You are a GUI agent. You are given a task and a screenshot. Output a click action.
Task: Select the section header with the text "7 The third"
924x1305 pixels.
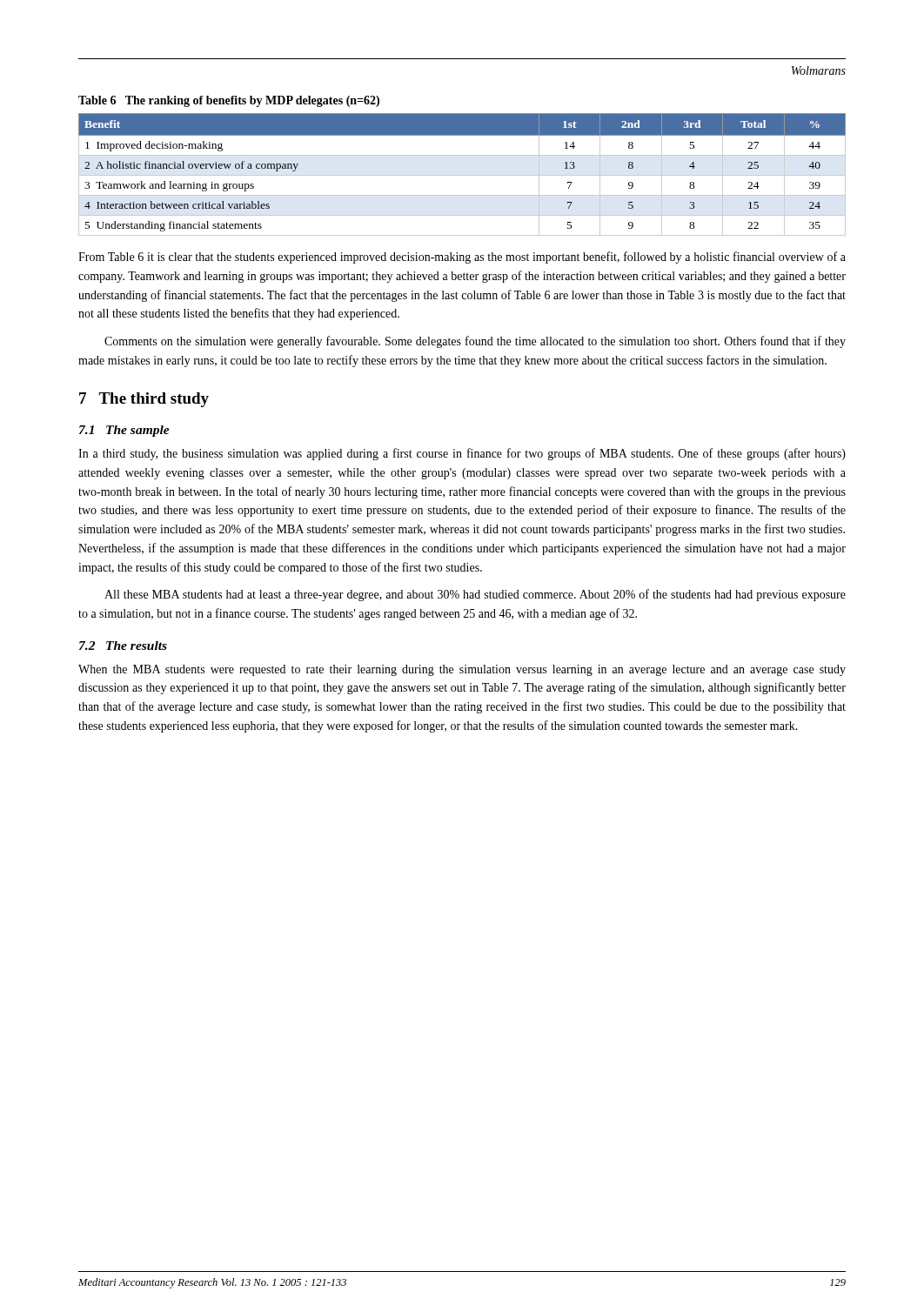(x=144, y=398)
